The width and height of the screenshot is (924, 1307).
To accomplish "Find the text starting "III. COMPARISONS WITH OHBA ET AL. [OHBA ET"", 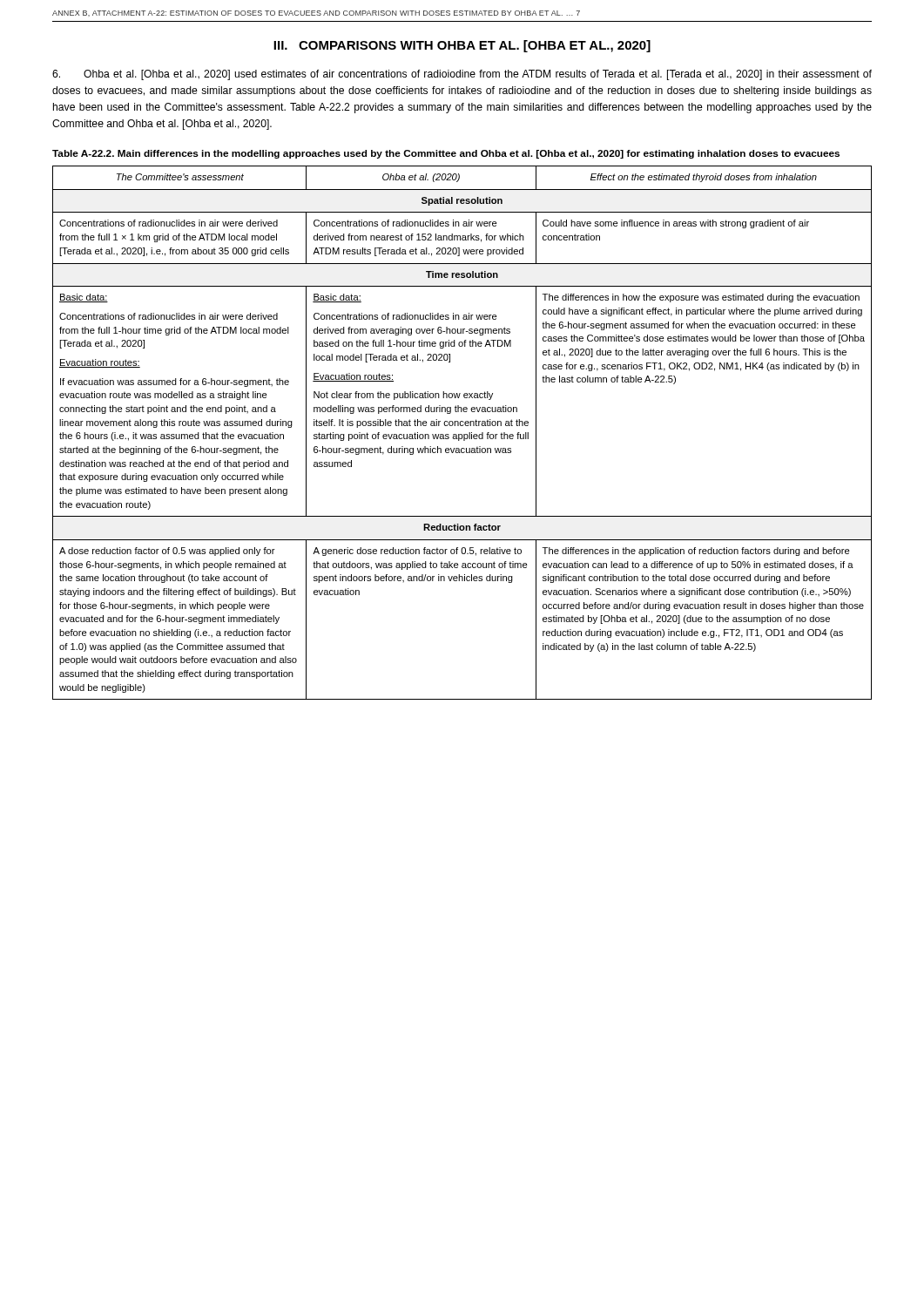I will tap(462, 45).
